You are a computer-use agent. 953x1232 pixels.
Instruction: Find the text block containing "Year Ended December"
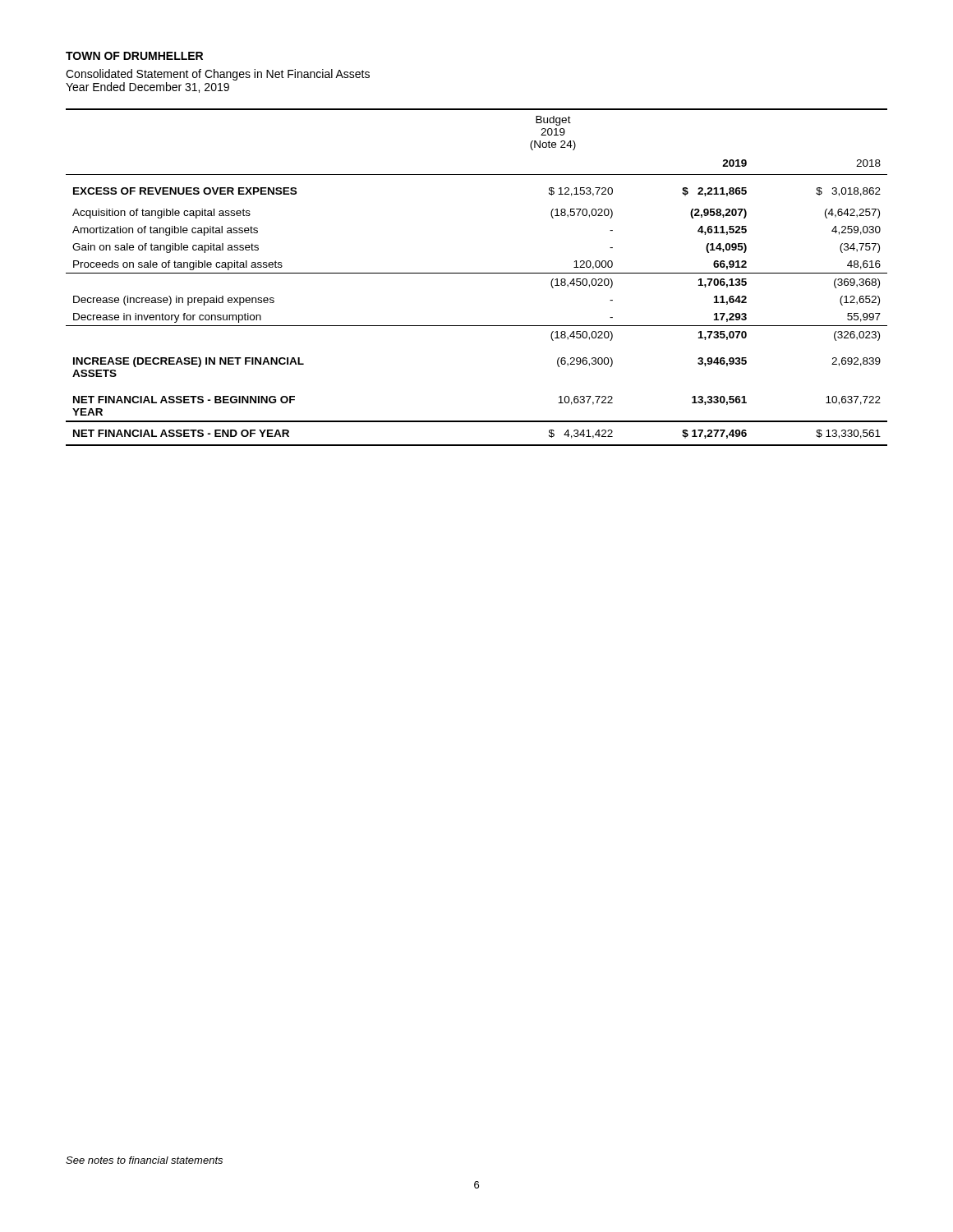tap(148, 87)
